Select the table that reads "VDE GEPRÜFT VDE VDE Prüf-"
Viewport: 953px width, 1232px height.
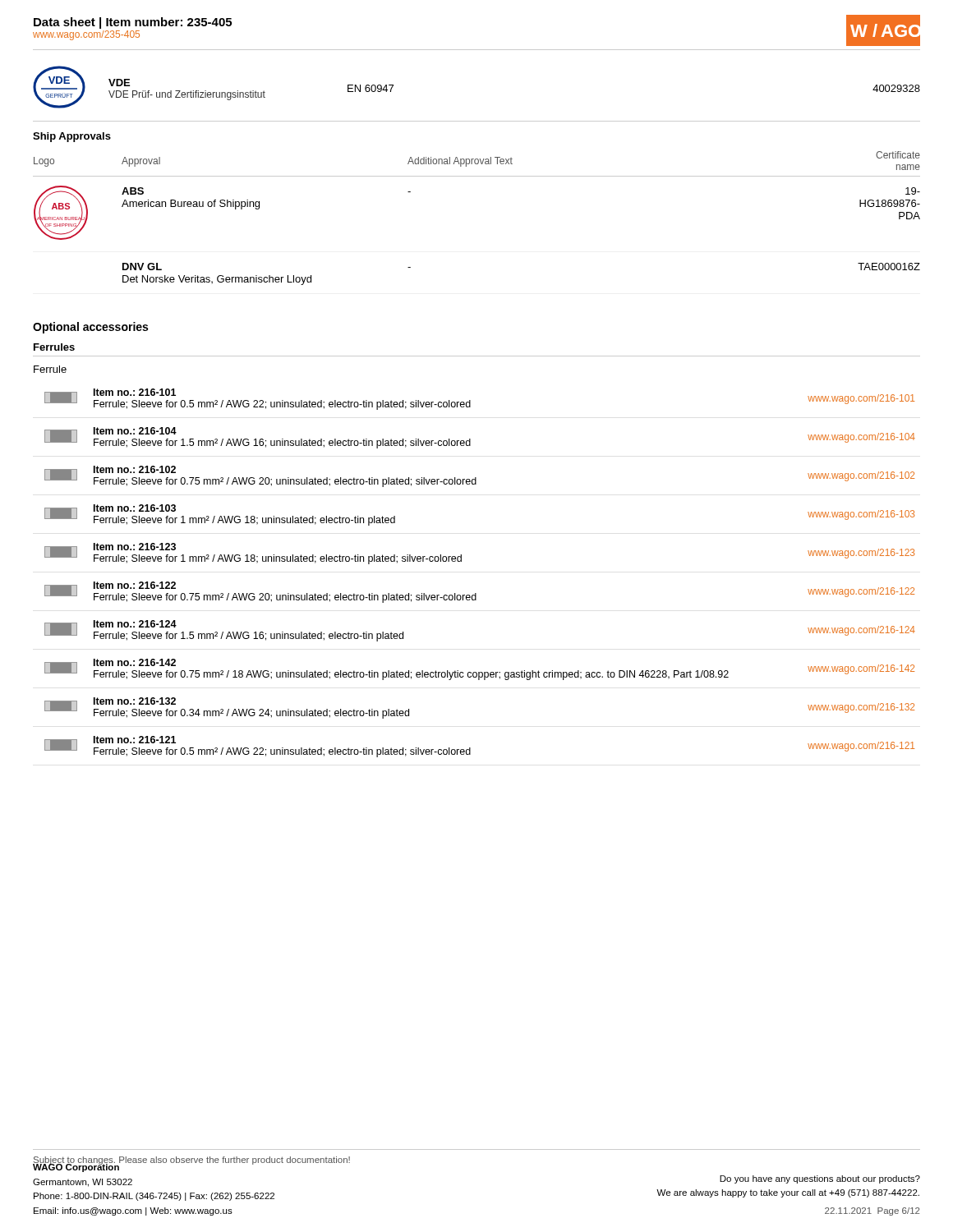476,89
